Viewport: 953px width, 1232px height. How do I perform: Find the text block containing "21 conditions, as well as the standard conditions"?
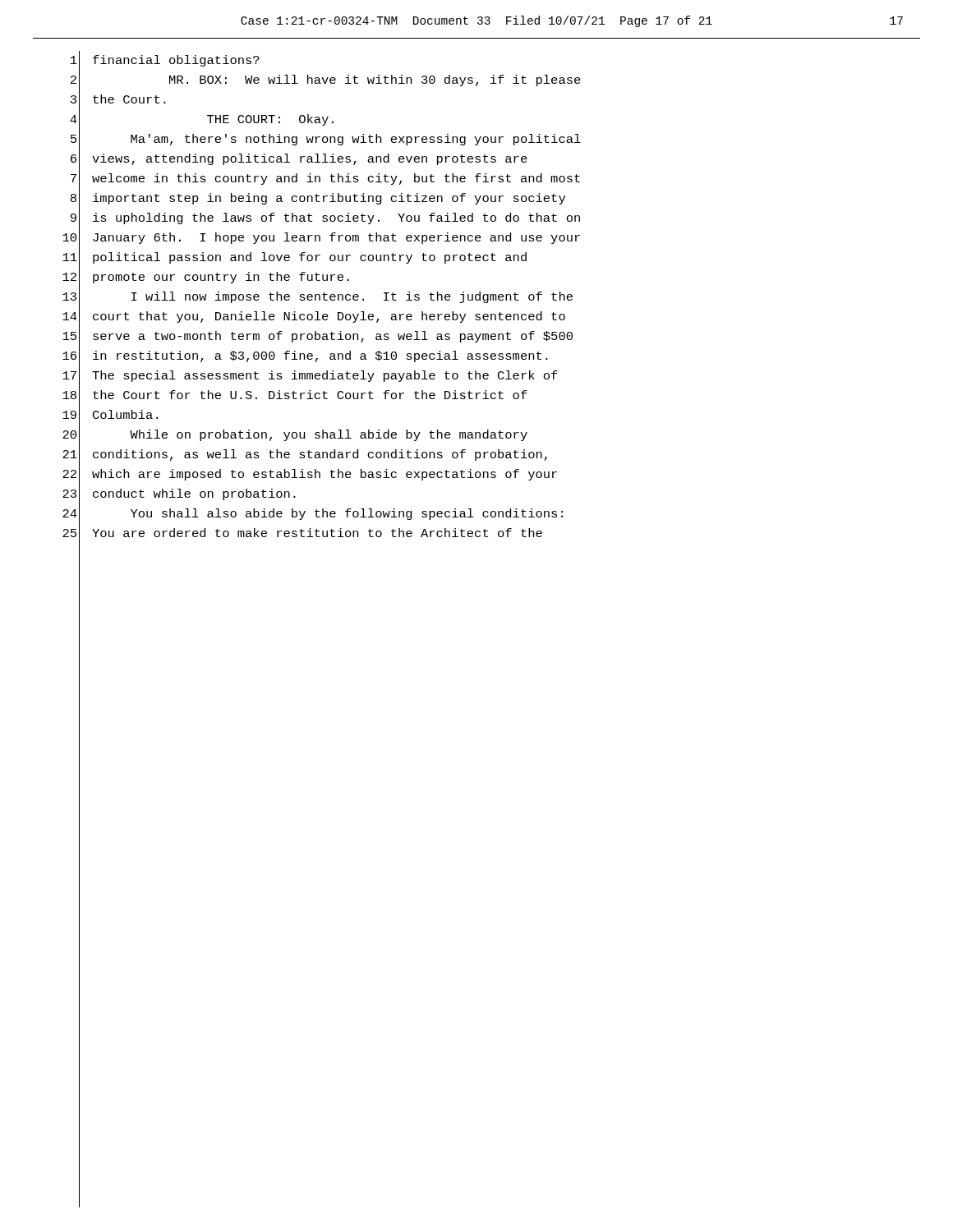(476, 455)
